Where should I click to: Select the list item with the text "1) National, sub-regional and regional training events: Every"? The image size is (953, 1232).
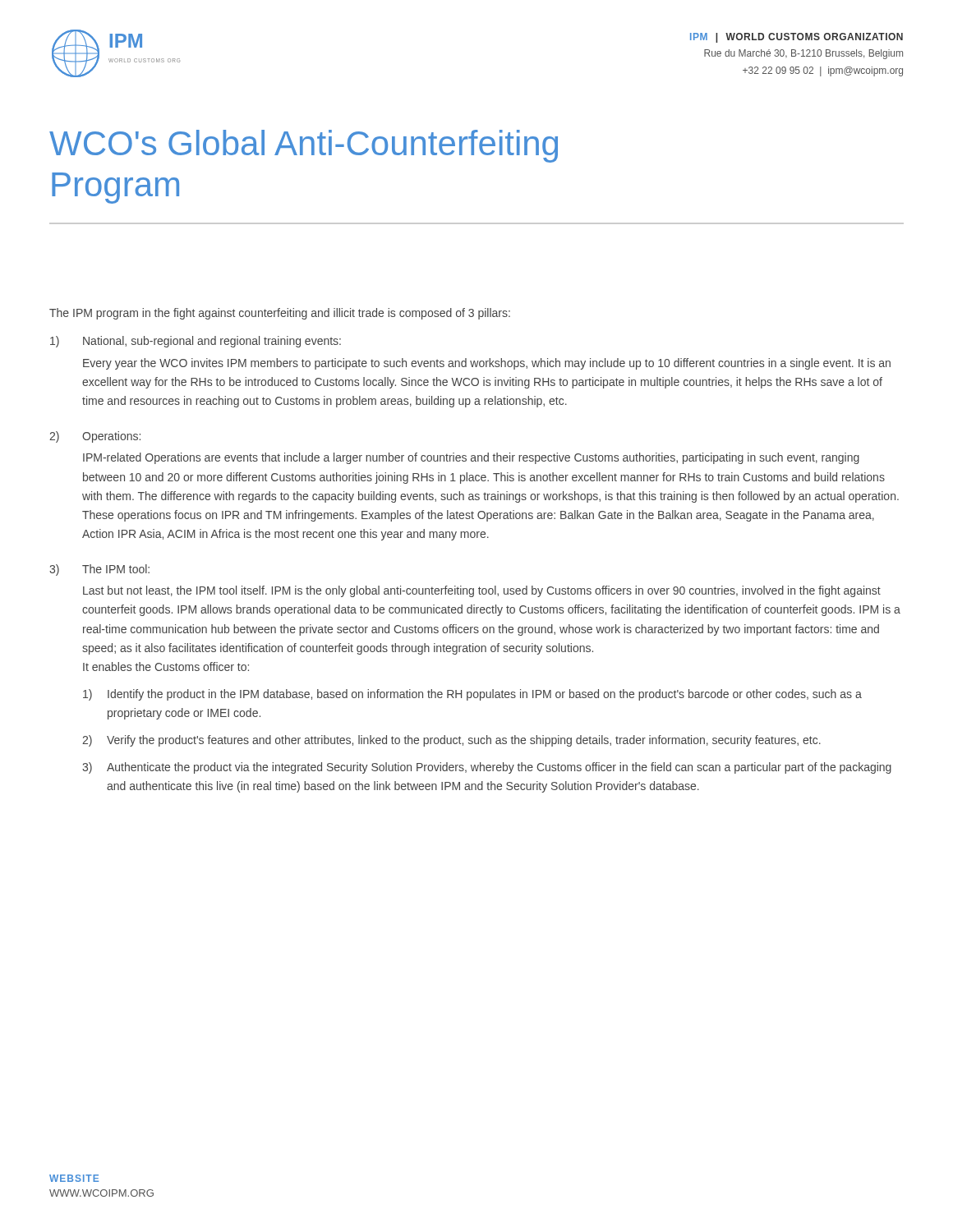pos(476,371)
